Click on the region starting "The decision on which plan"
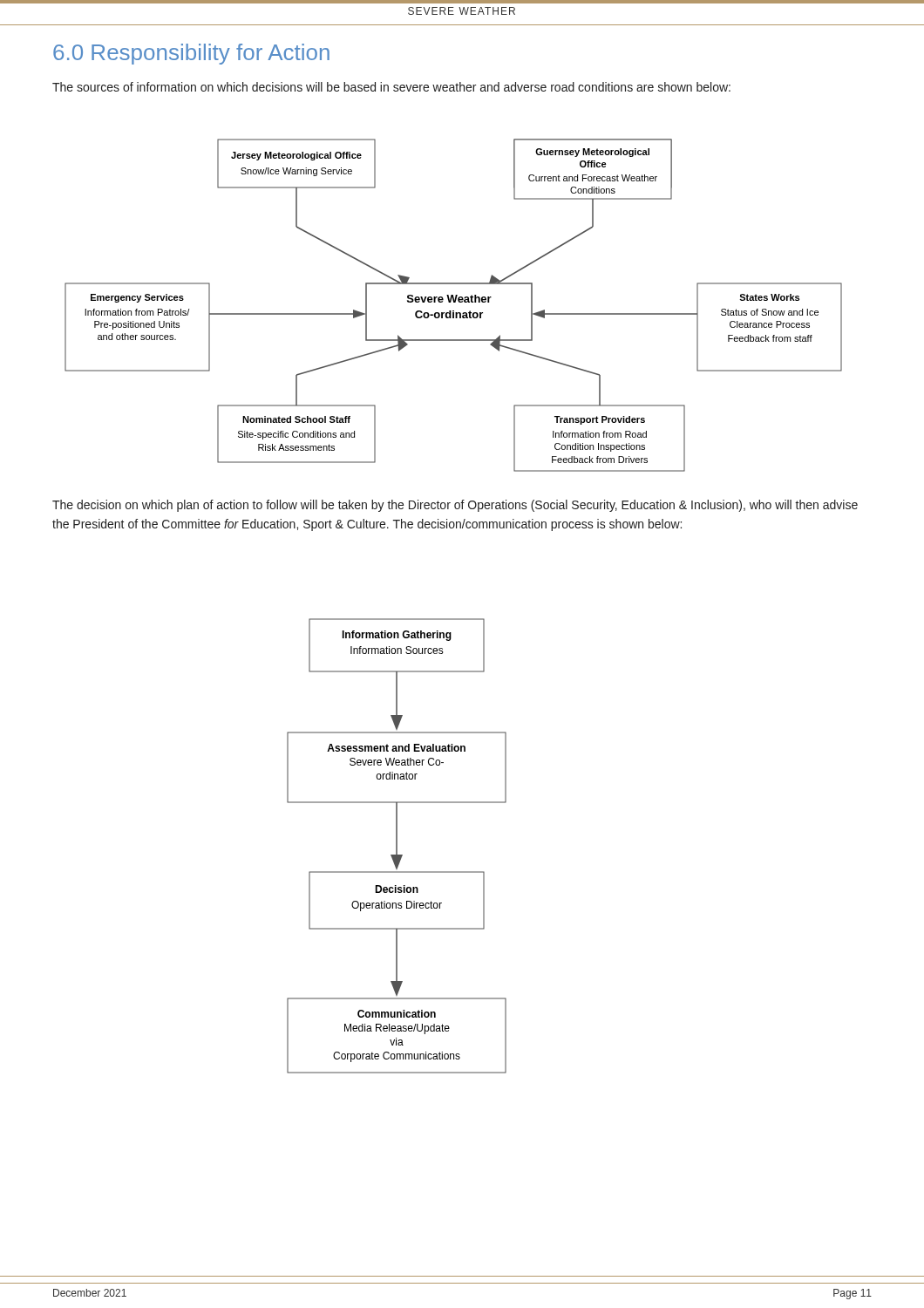The image size is (924, 1308). tap(455, 515)
